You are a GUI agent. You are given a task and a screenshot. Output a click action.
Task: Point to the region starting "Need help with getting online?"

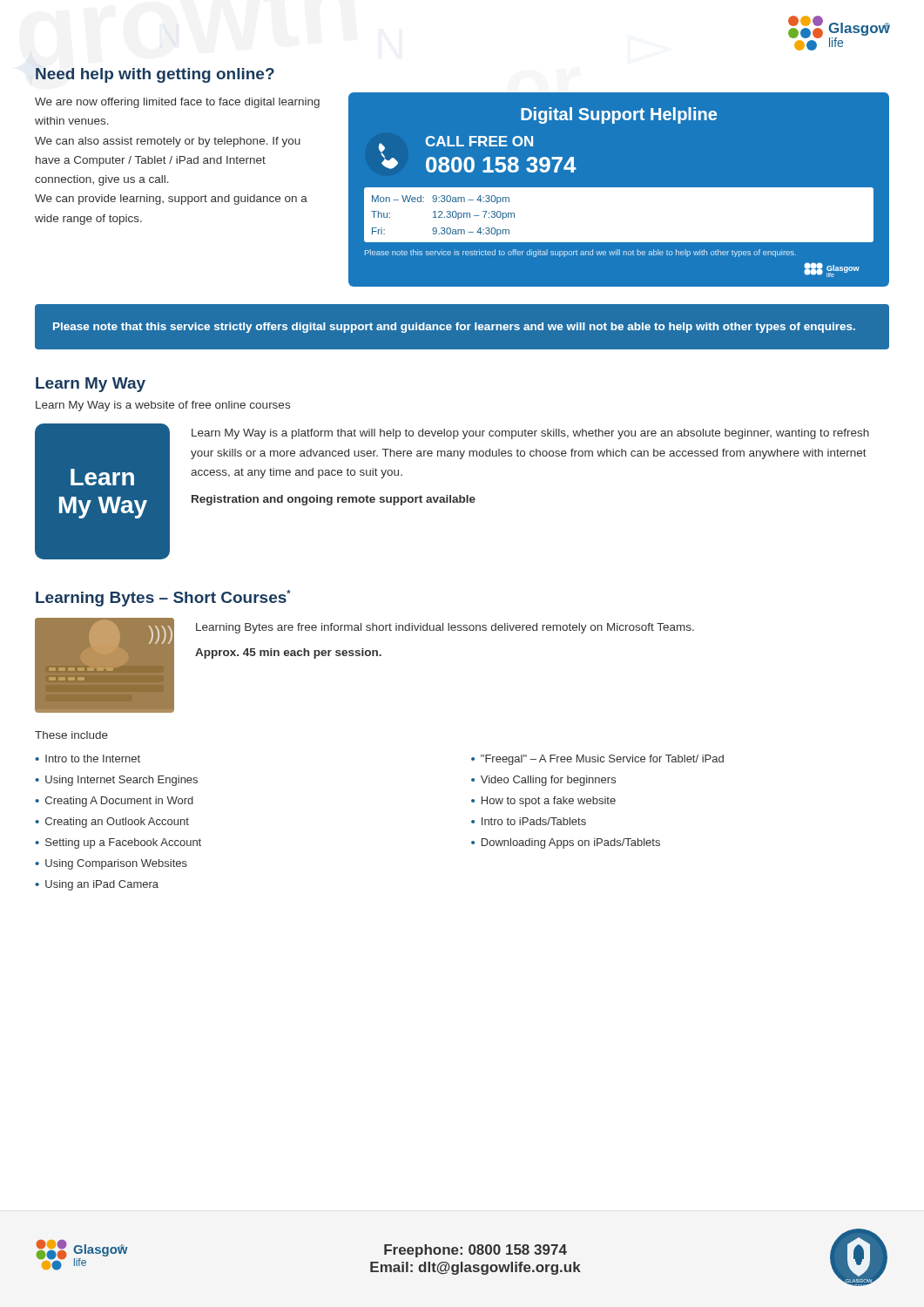155,74
